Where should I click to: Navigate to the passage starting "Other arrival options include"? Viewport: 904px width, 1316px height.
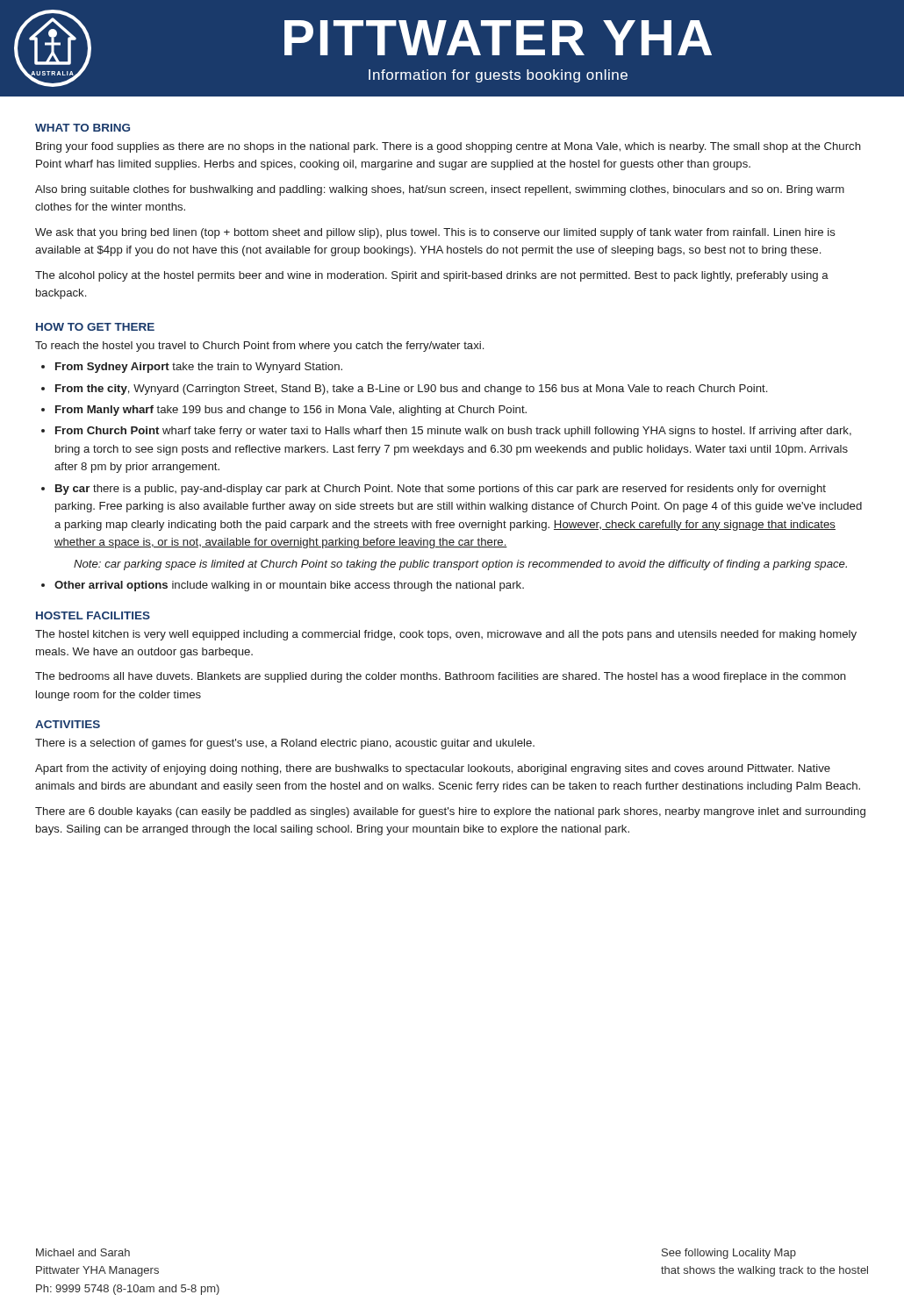click(290, 585)
